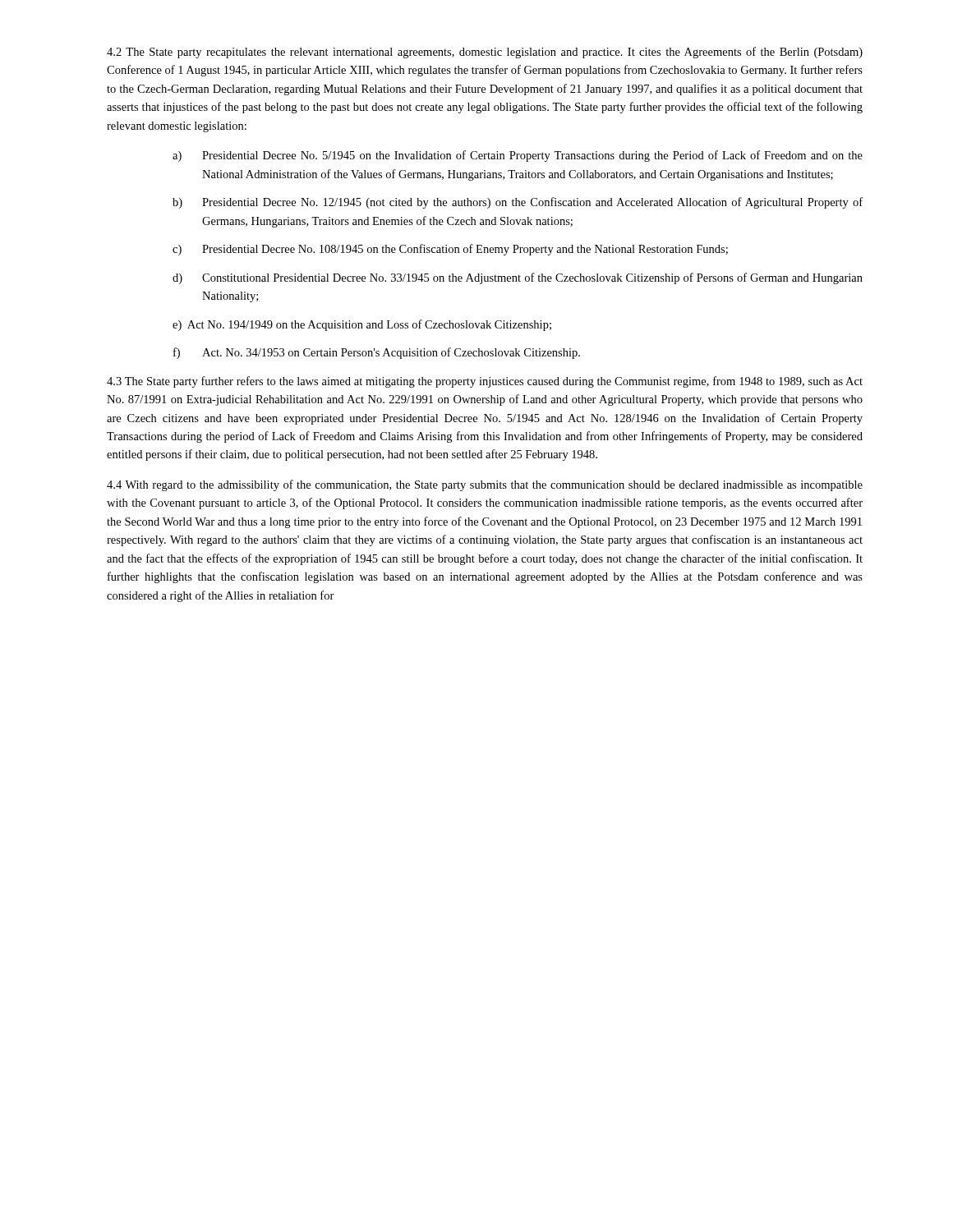Locate the region starting "a) Presidential Decree No. 5/1945 on the"
Screen dimensions: 1232x953
(x=518, y=165)
